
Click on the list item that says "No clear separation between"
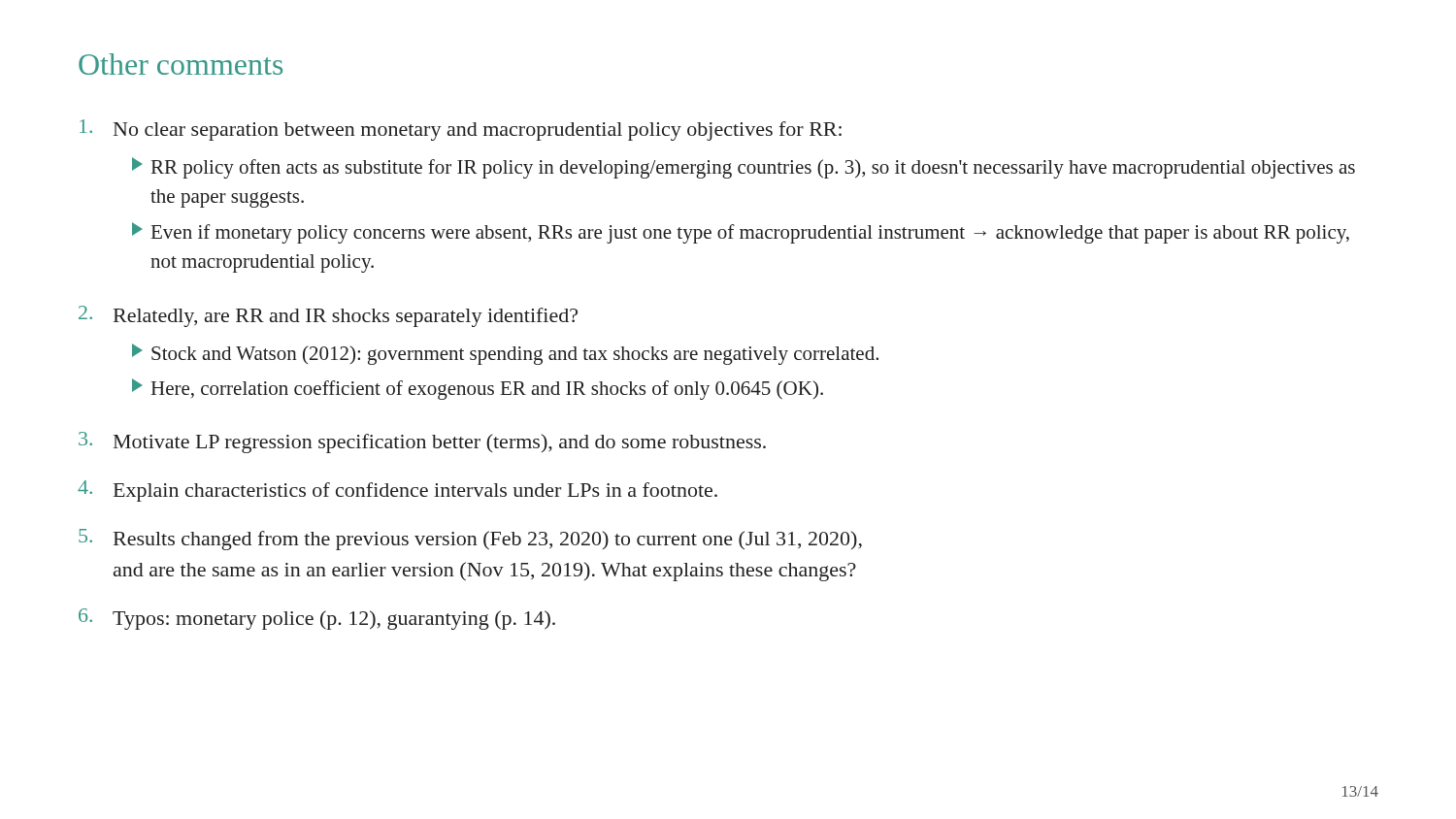coord(461,130)
